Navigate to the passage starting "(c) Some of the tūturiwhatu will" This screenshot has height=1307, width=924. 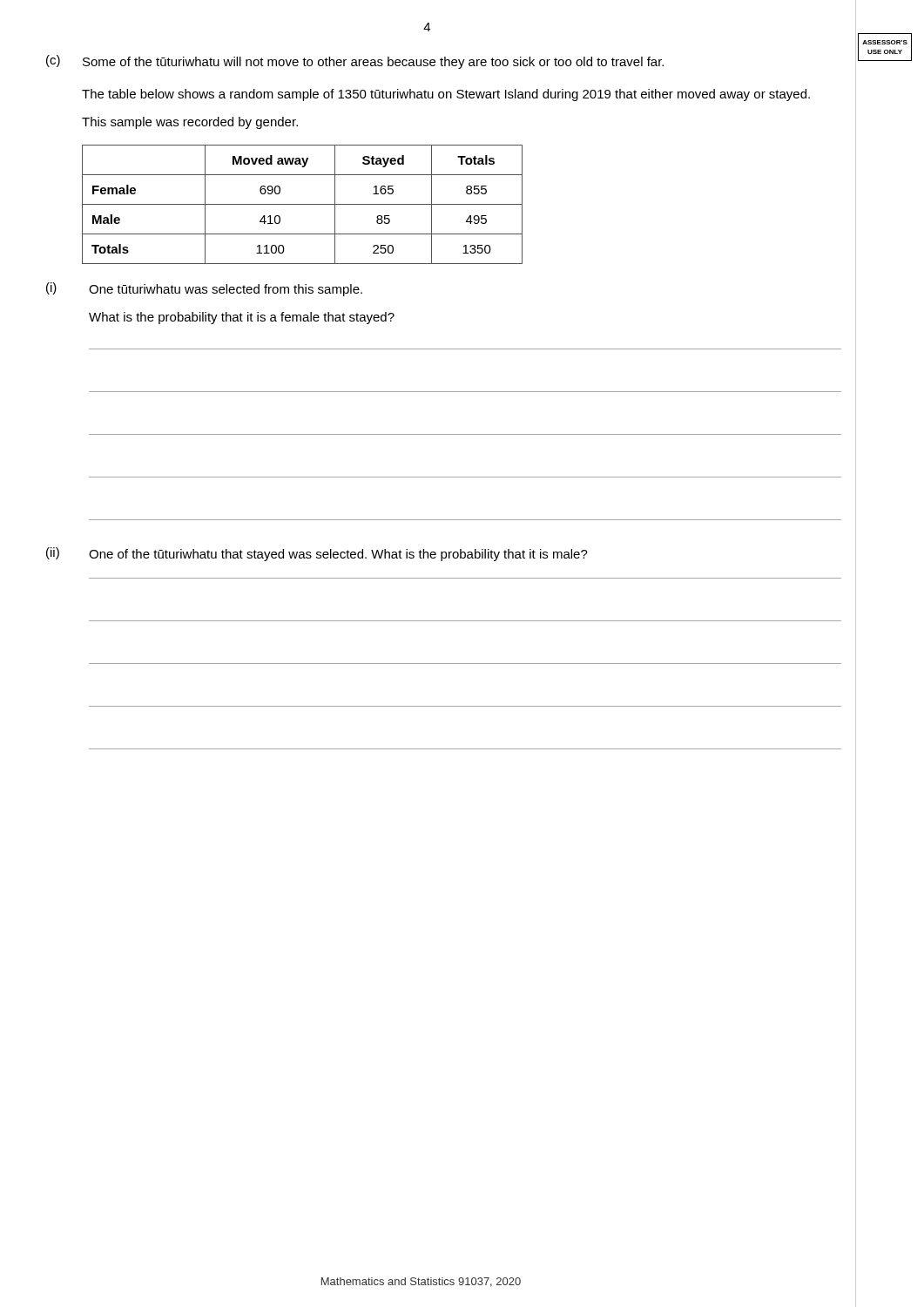pyautogui.click(x=443, y=62)
